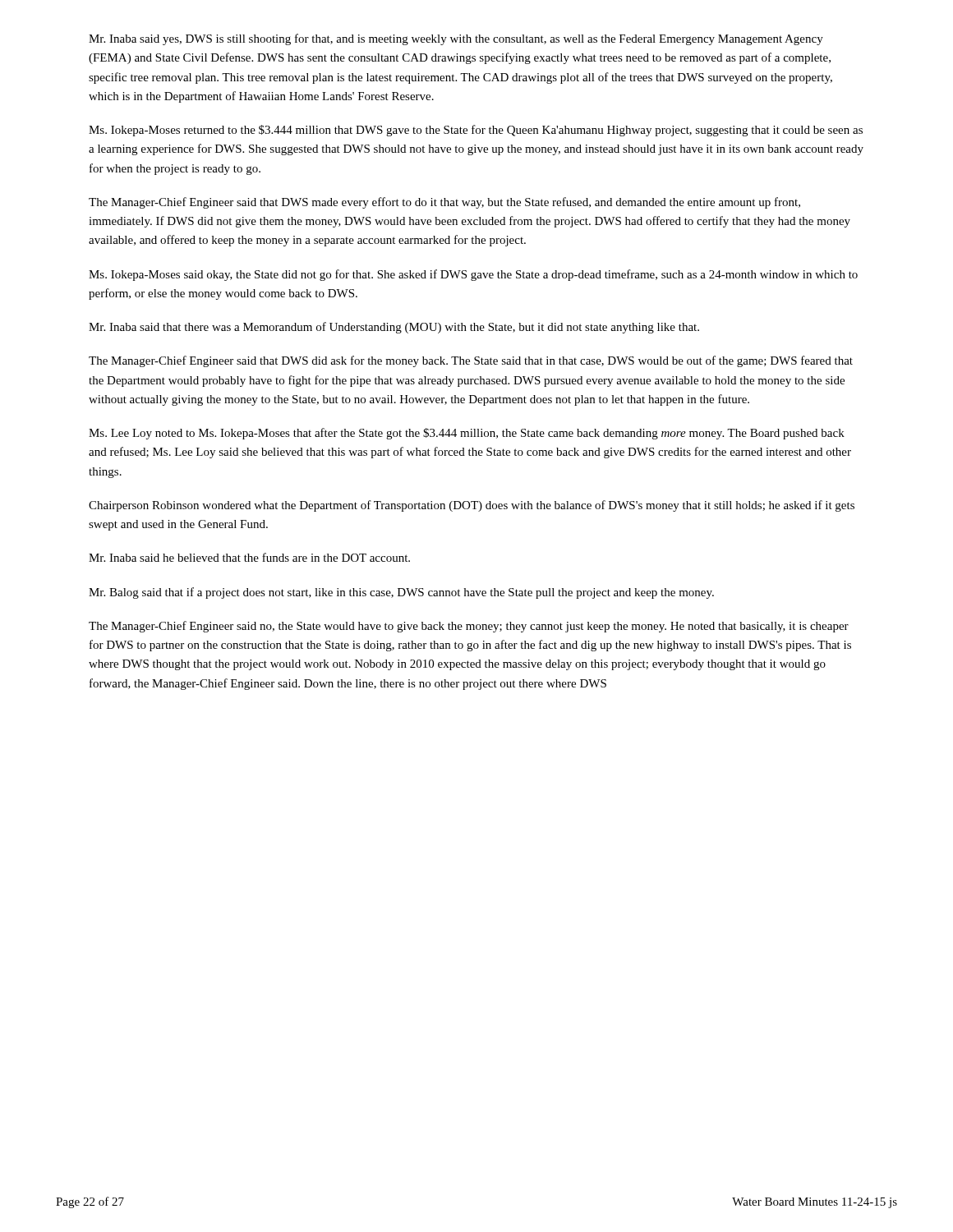The width and height of the screenshot is (953, 1232).
Task: Select the text starting "Mr. Inaba said yes, DWS is still"
Action: [x=461, y=67]
